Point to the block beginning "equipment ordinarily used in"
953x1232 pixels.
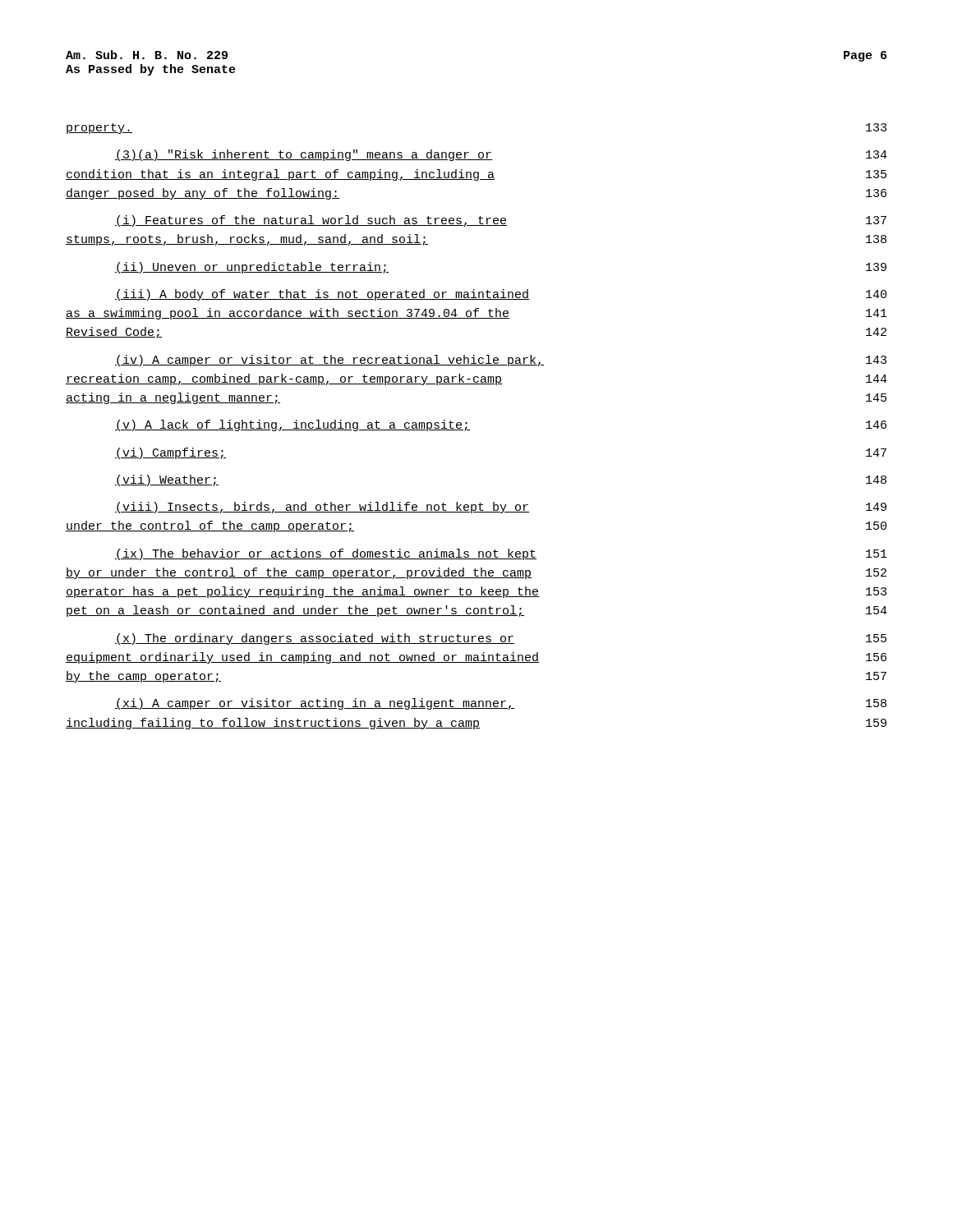[476, 658]
